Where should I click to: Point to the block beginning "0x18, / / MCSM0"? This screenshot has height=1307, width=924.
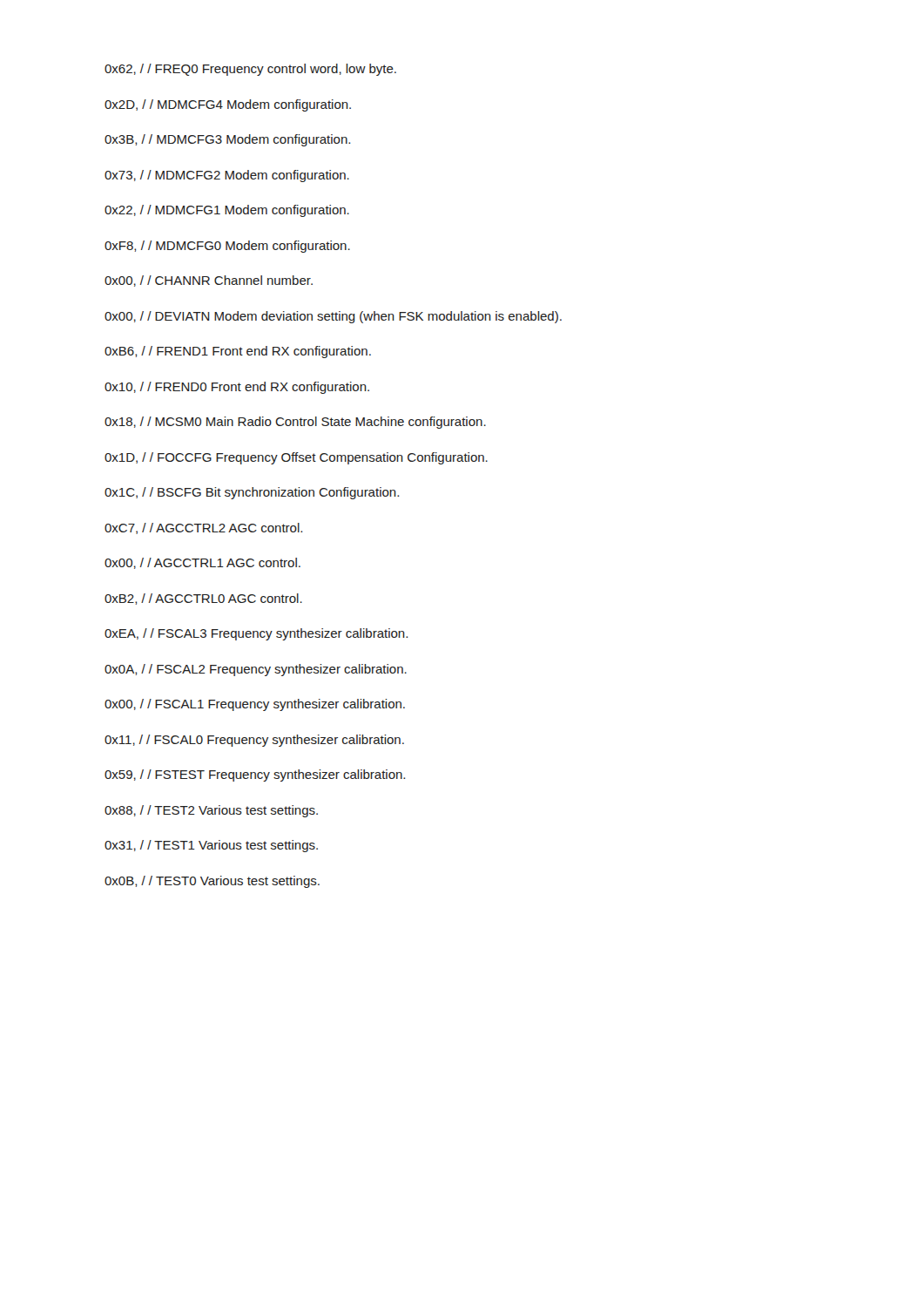click(x=295, y=421)
